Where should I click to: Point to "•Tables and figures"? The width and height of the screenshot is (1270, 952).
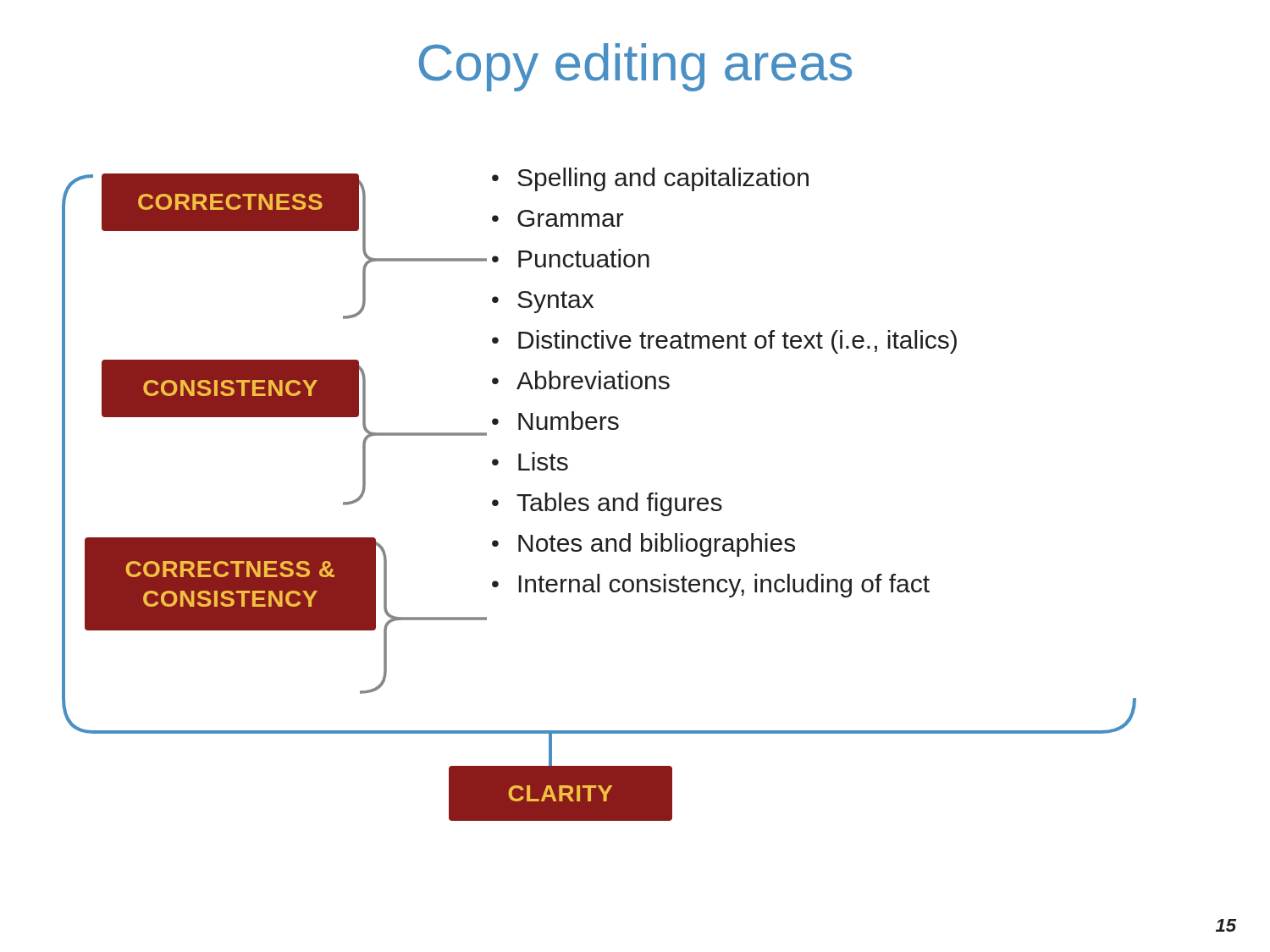607,503
